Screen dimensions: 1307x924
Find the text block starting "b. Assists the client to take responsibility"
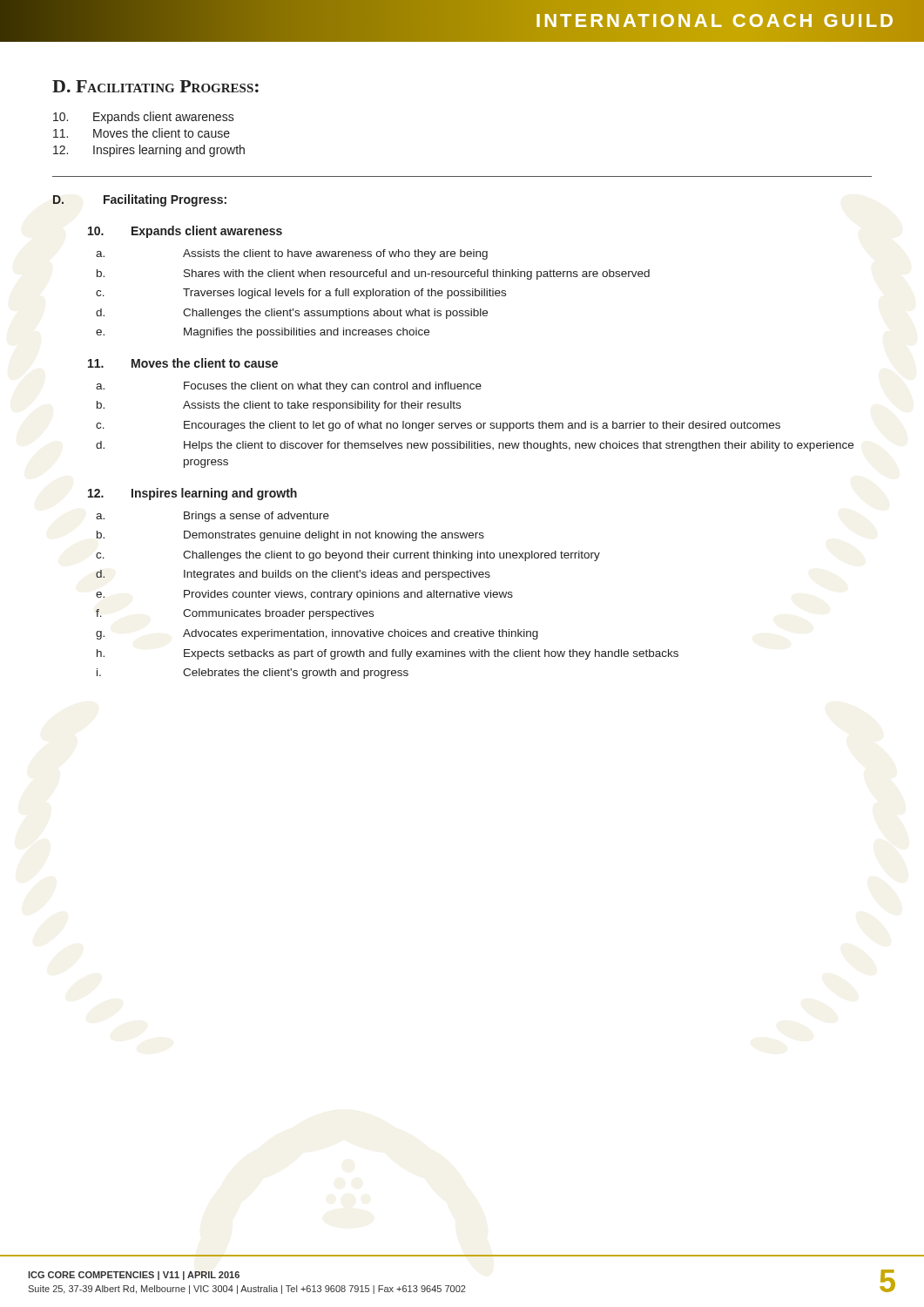(257, 405)
